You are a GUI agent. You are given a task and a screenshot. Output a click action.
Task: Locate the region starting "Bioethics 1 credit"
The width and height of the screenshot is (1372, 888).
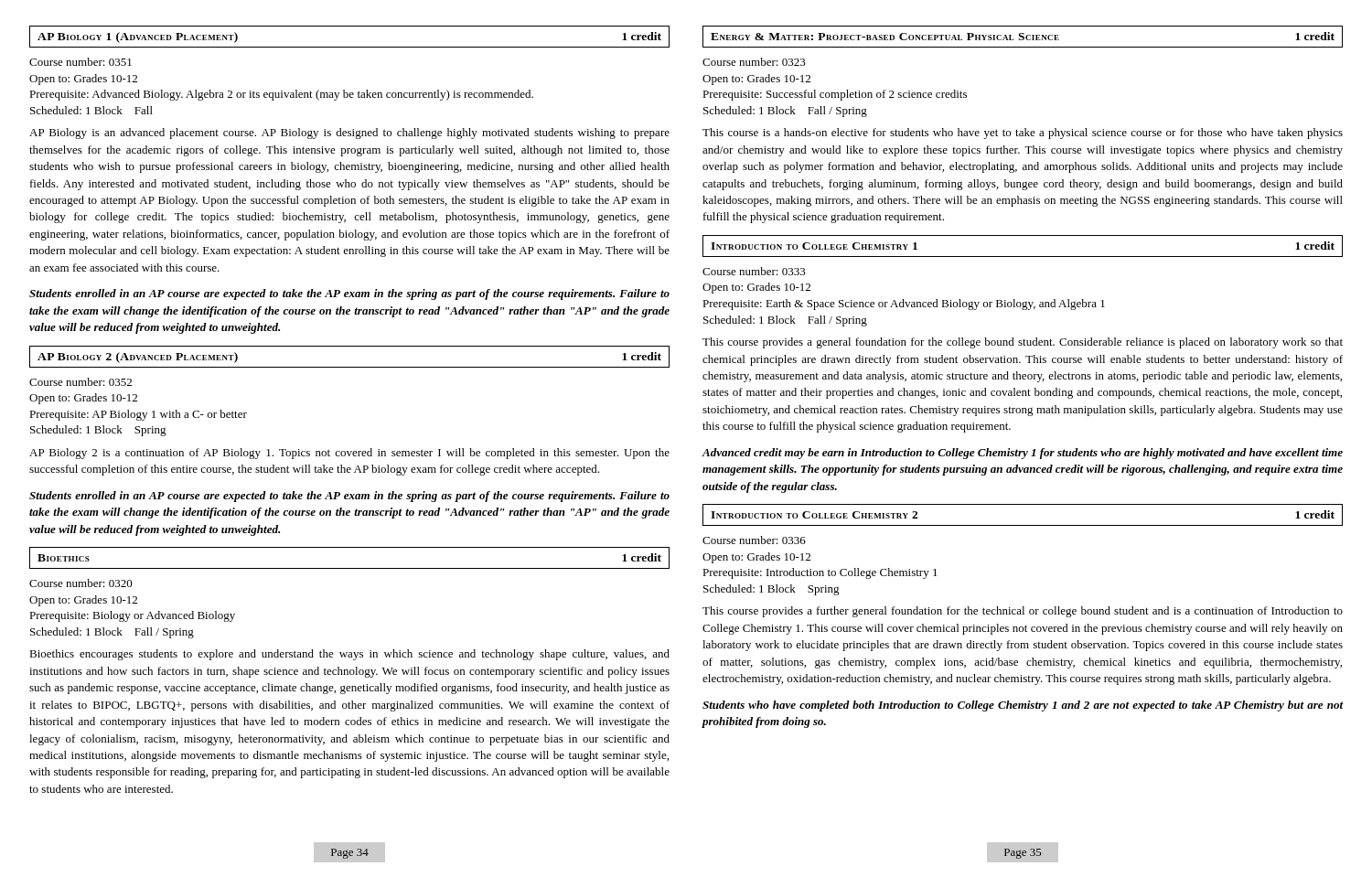tap(349, 558)
